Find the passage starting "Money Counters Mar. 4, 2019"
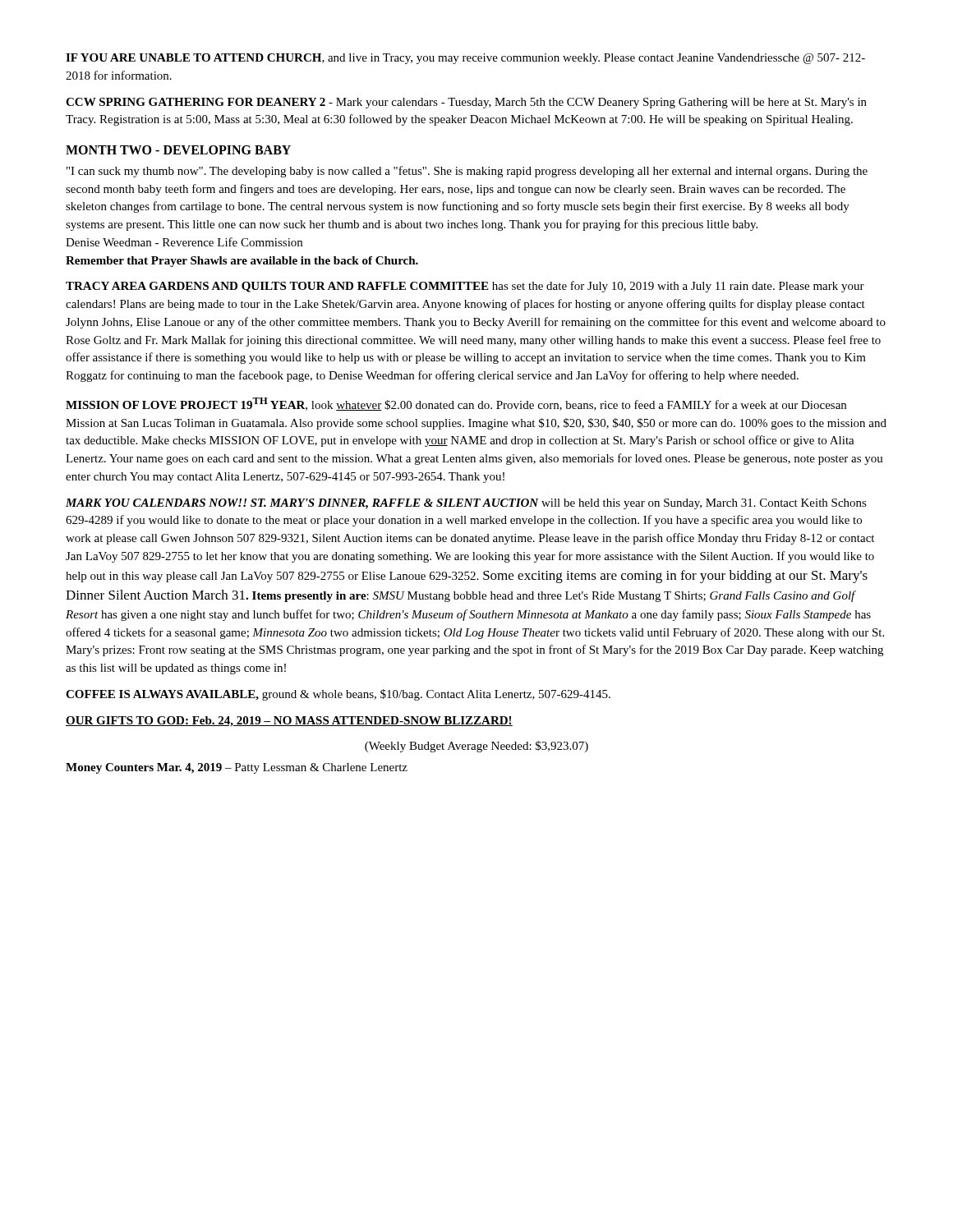This screenshot has width=953, height=1232. (x=237, y=767)
